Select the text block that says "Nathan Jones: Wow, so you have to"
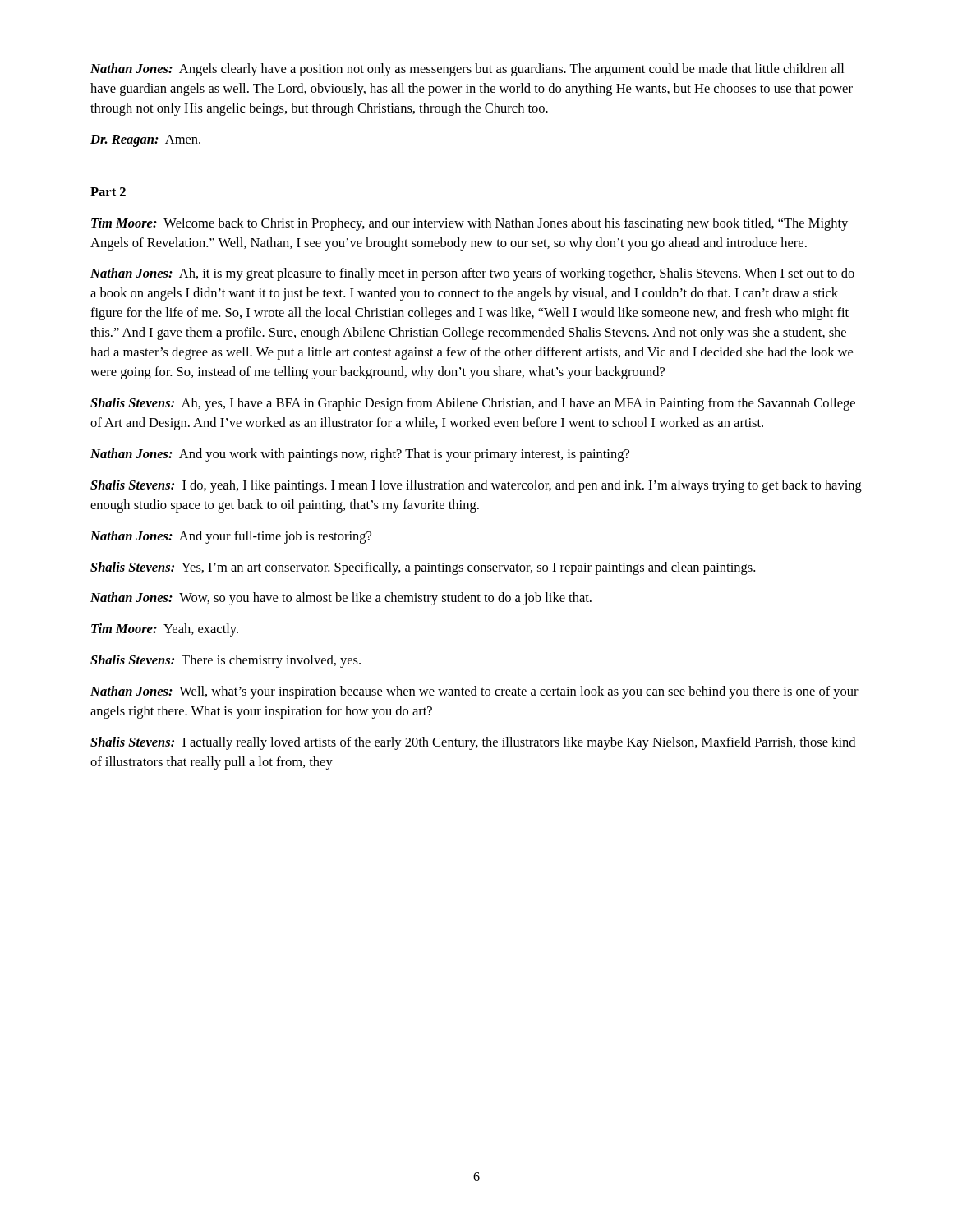The height and width of the screenshot is (1232, 953). coord(341,598)
